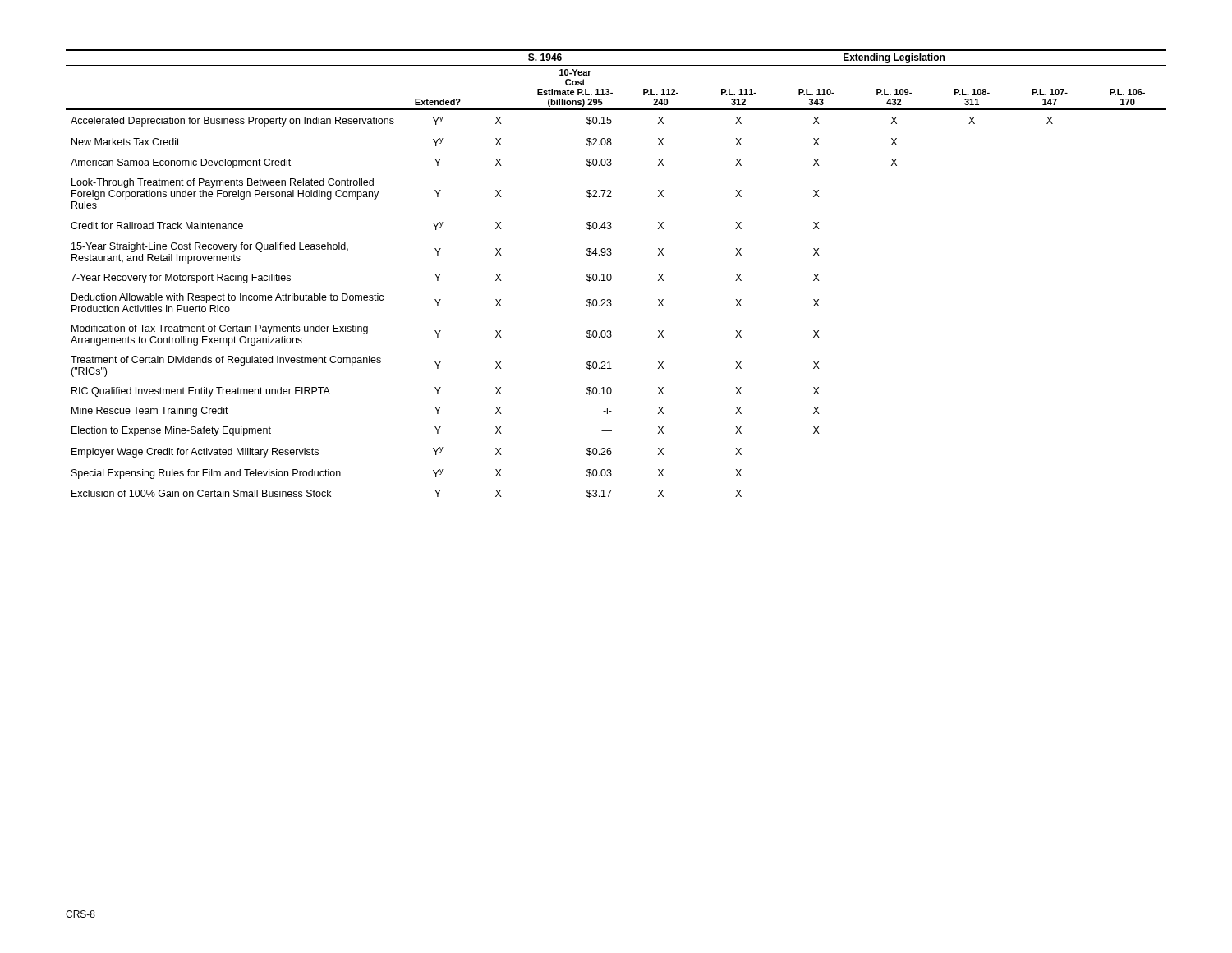Locate a table
Image resolution: width=1232 pixels, height=953 pixels.
(616, 277)
